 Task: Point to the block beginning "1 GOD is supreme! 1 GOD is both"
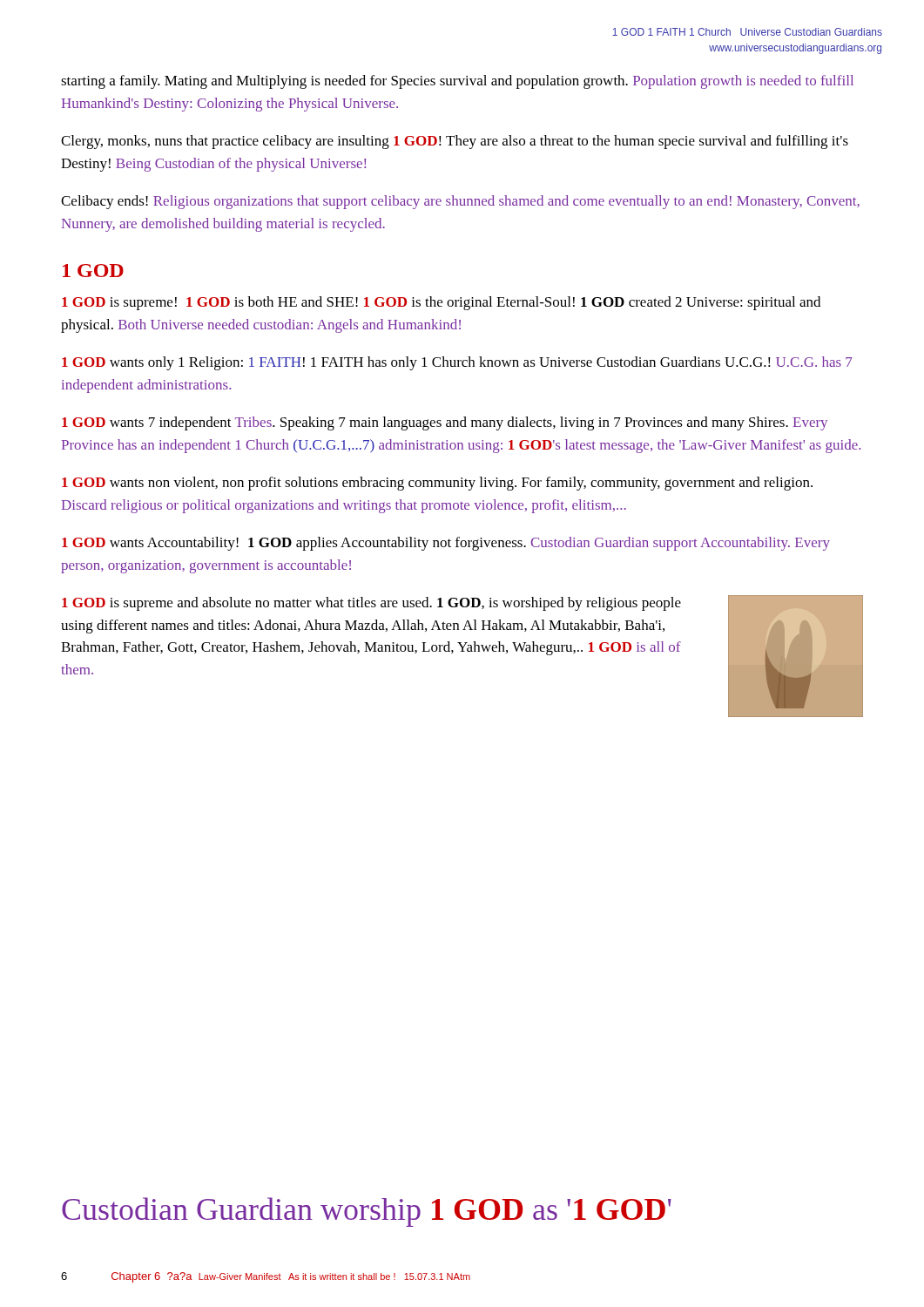(x=441, y=313)
